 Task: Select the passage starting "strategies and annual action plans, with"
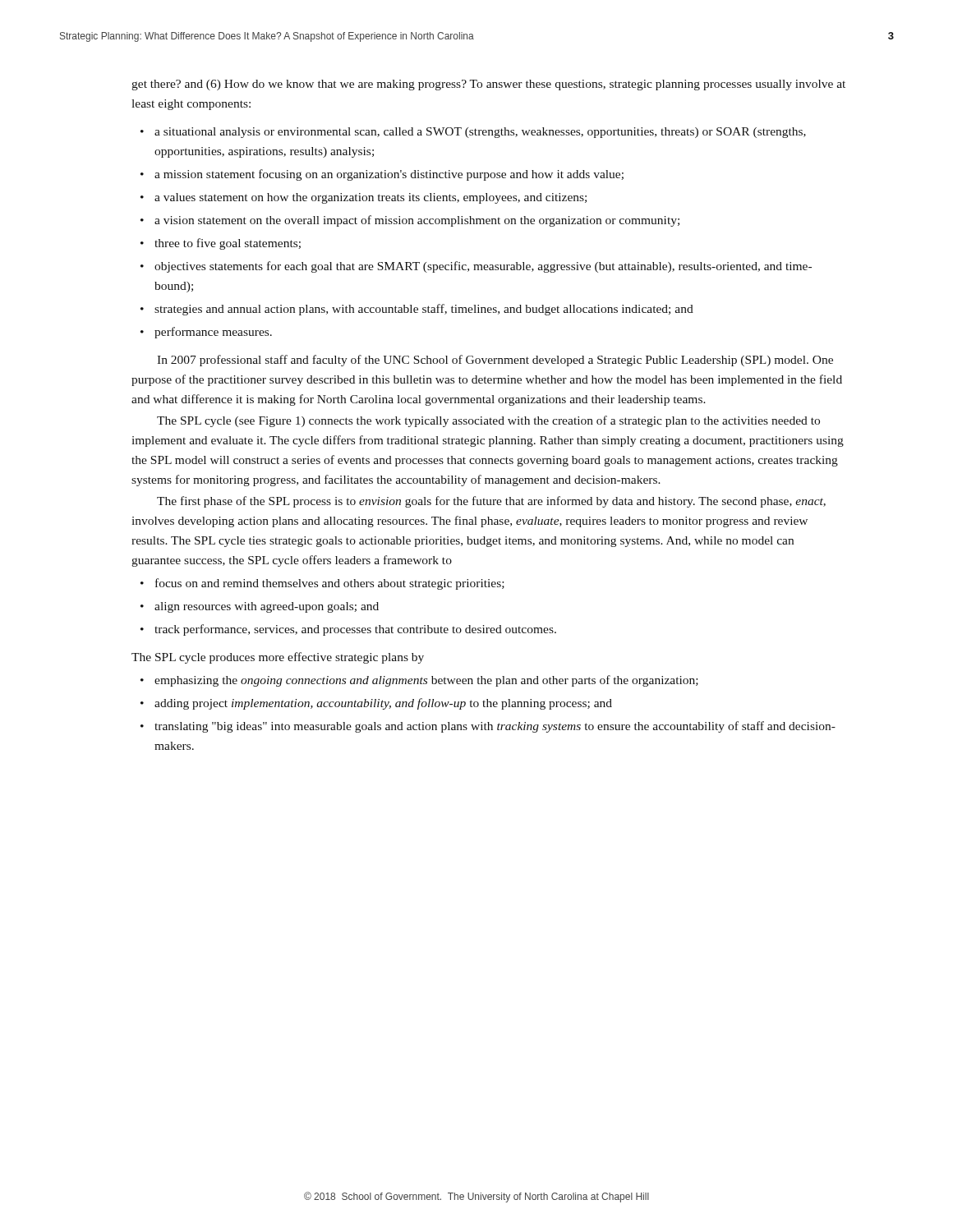(x=424, y=309)
